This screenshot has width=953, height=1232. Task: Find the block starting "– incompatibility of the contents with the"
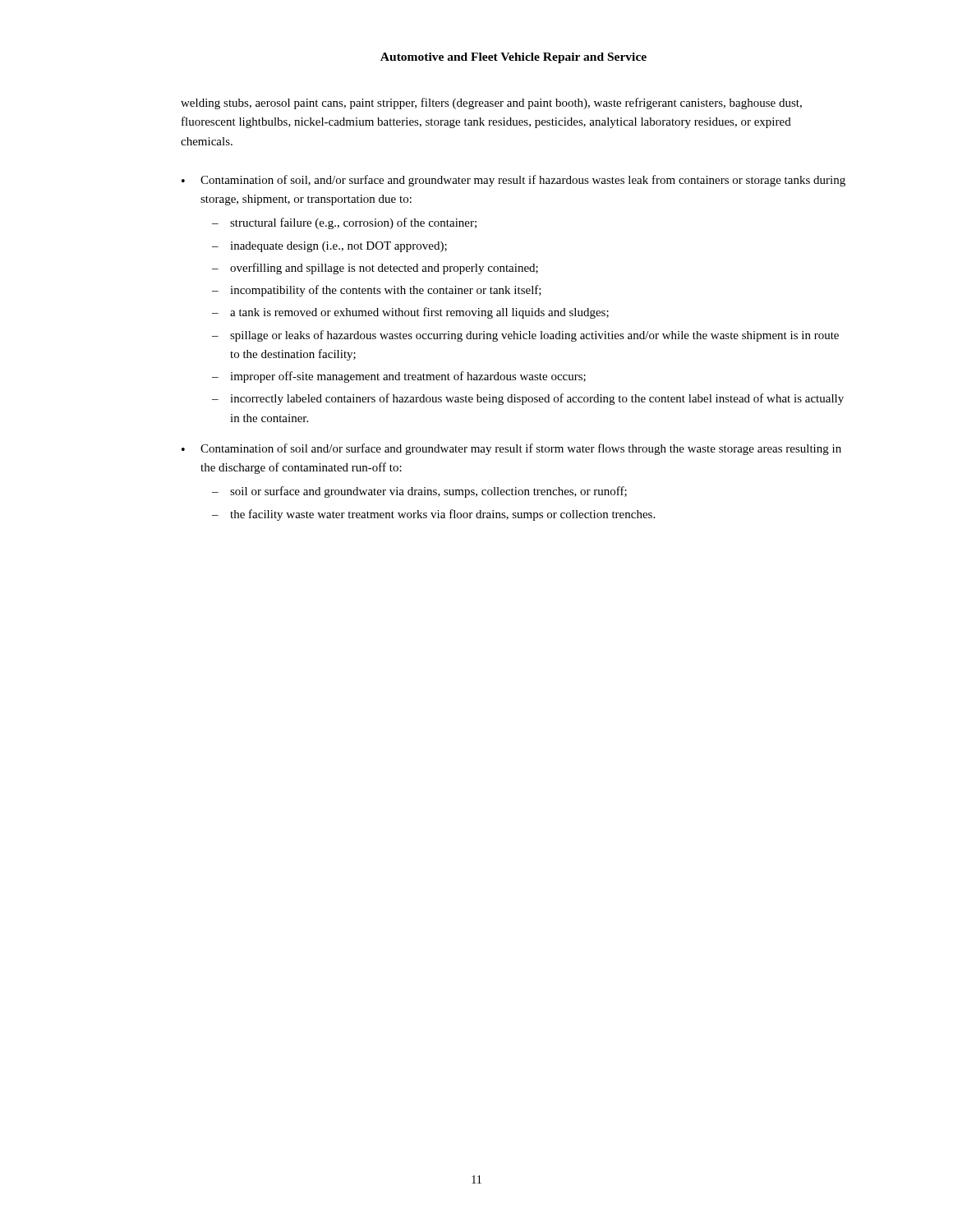click(x=529, y=290)
